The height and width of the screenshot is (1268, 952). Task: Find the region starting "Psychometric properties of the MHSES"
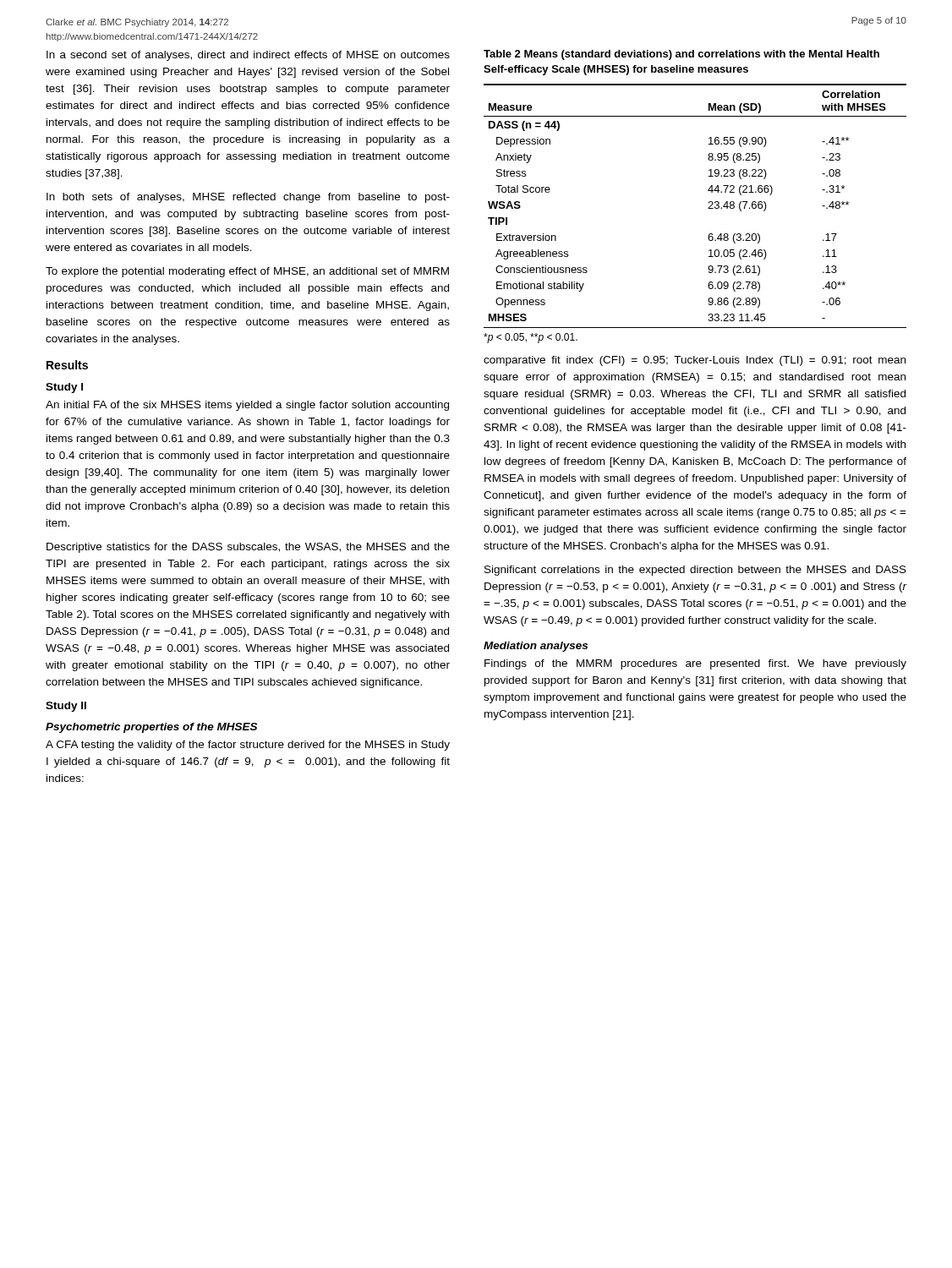(x=152, y=727)
